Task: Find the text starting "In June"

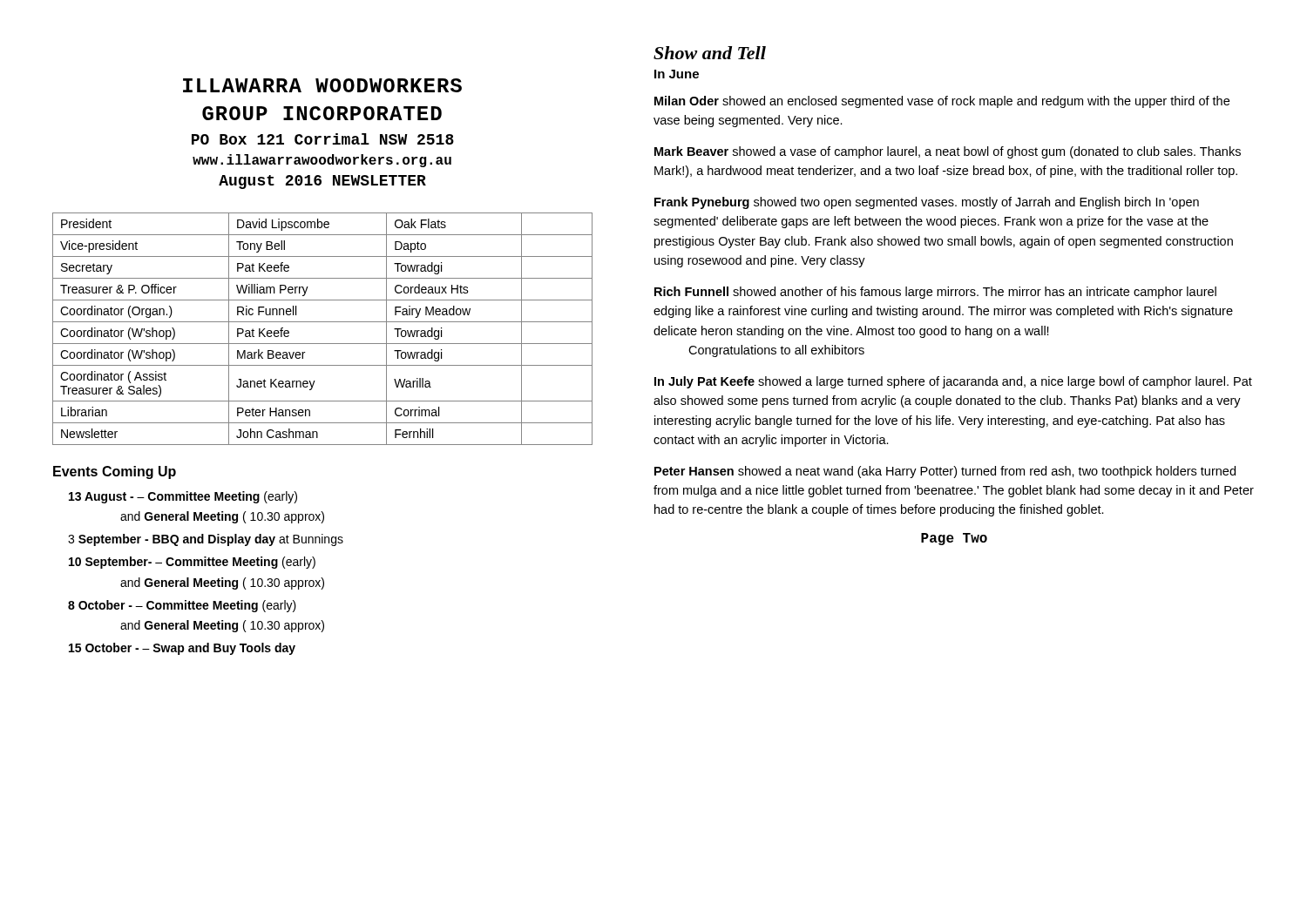Action: [x=676, y=74]
